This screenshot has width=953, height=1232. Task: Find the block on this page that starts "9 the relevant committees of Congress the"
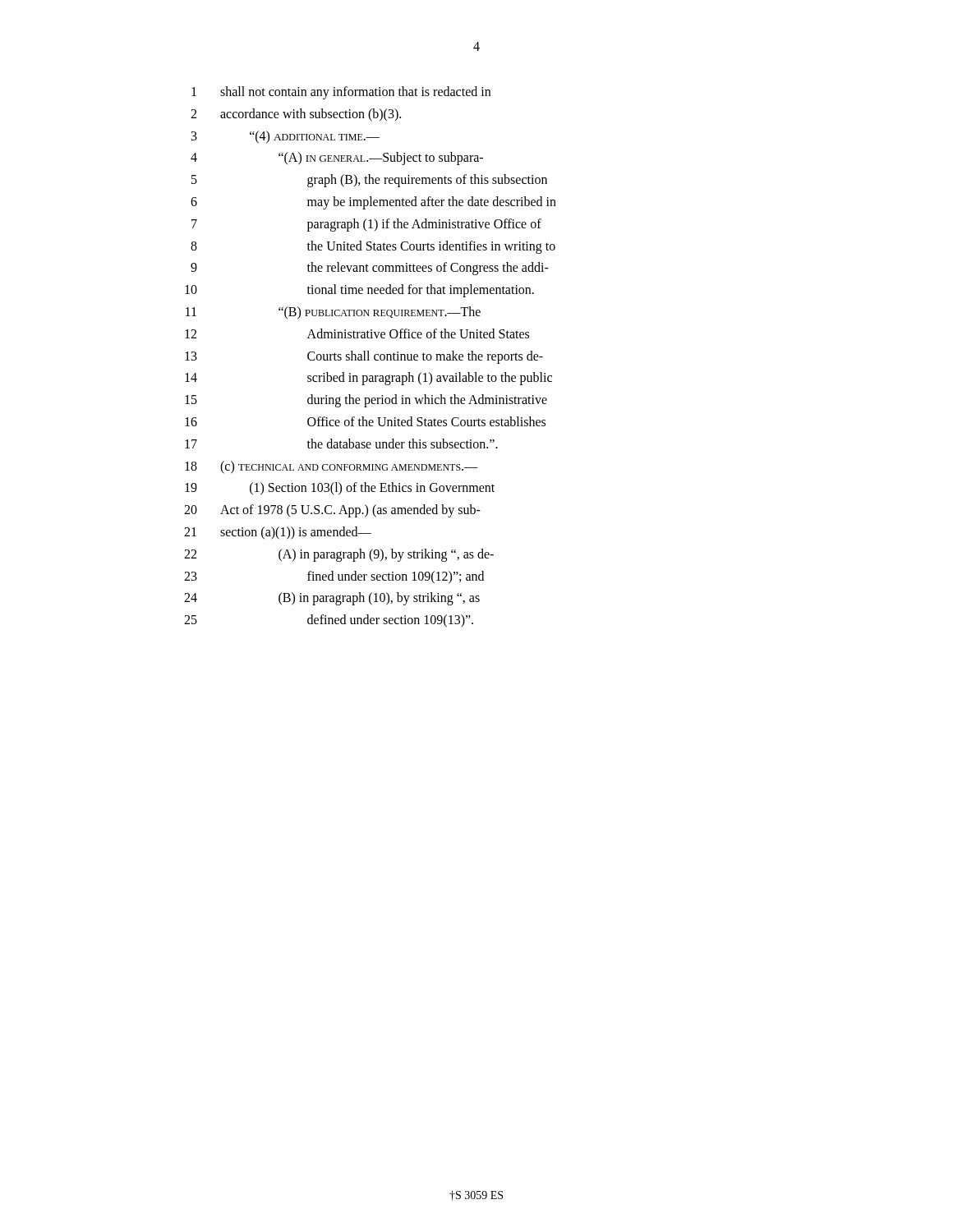pos(509,268)
